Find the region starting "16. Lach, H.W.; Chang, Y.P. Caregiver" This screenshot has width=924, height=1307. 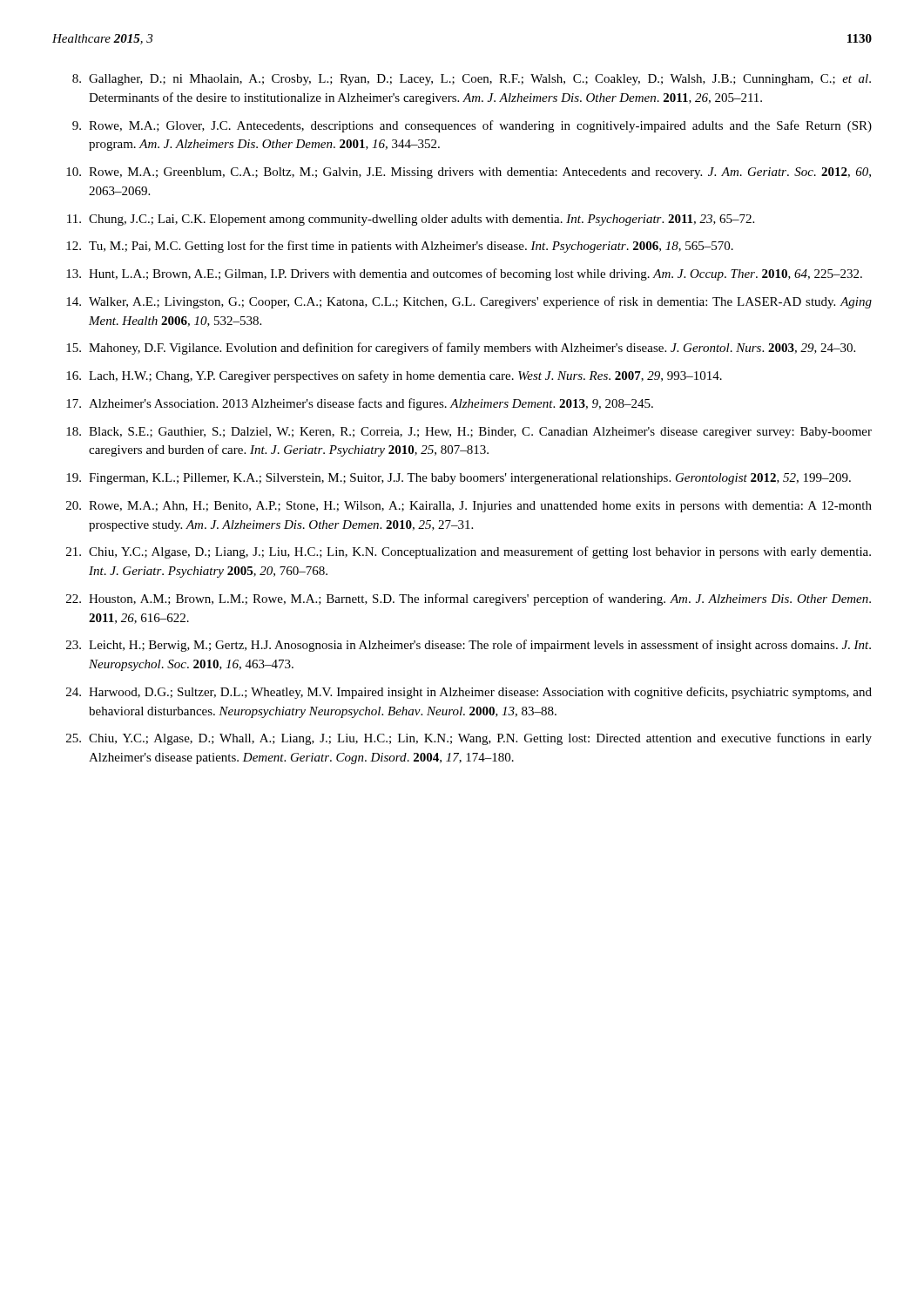coord(462,376)
